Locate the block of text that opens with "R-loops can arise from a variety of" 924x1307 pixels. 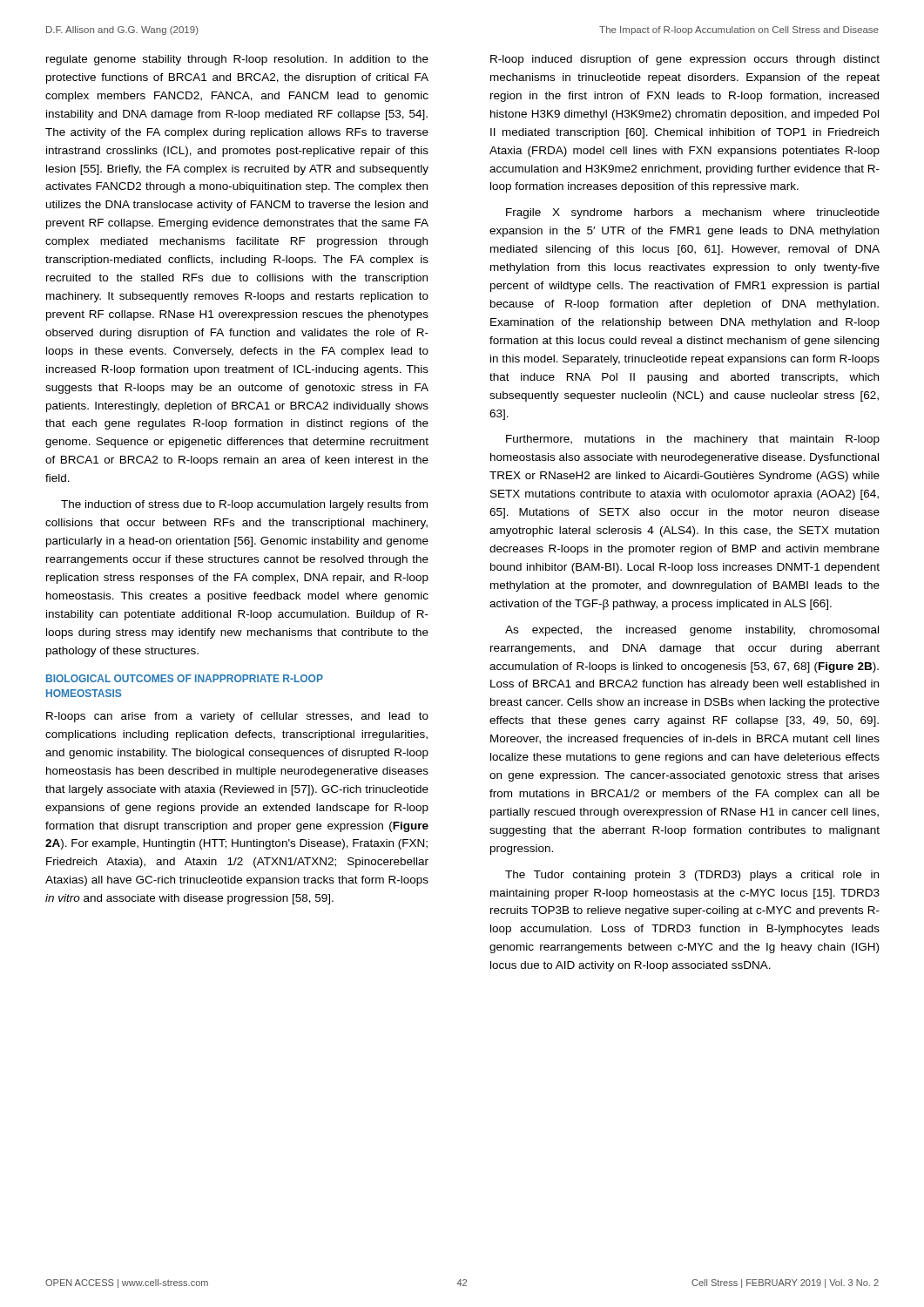pos(237,808)
